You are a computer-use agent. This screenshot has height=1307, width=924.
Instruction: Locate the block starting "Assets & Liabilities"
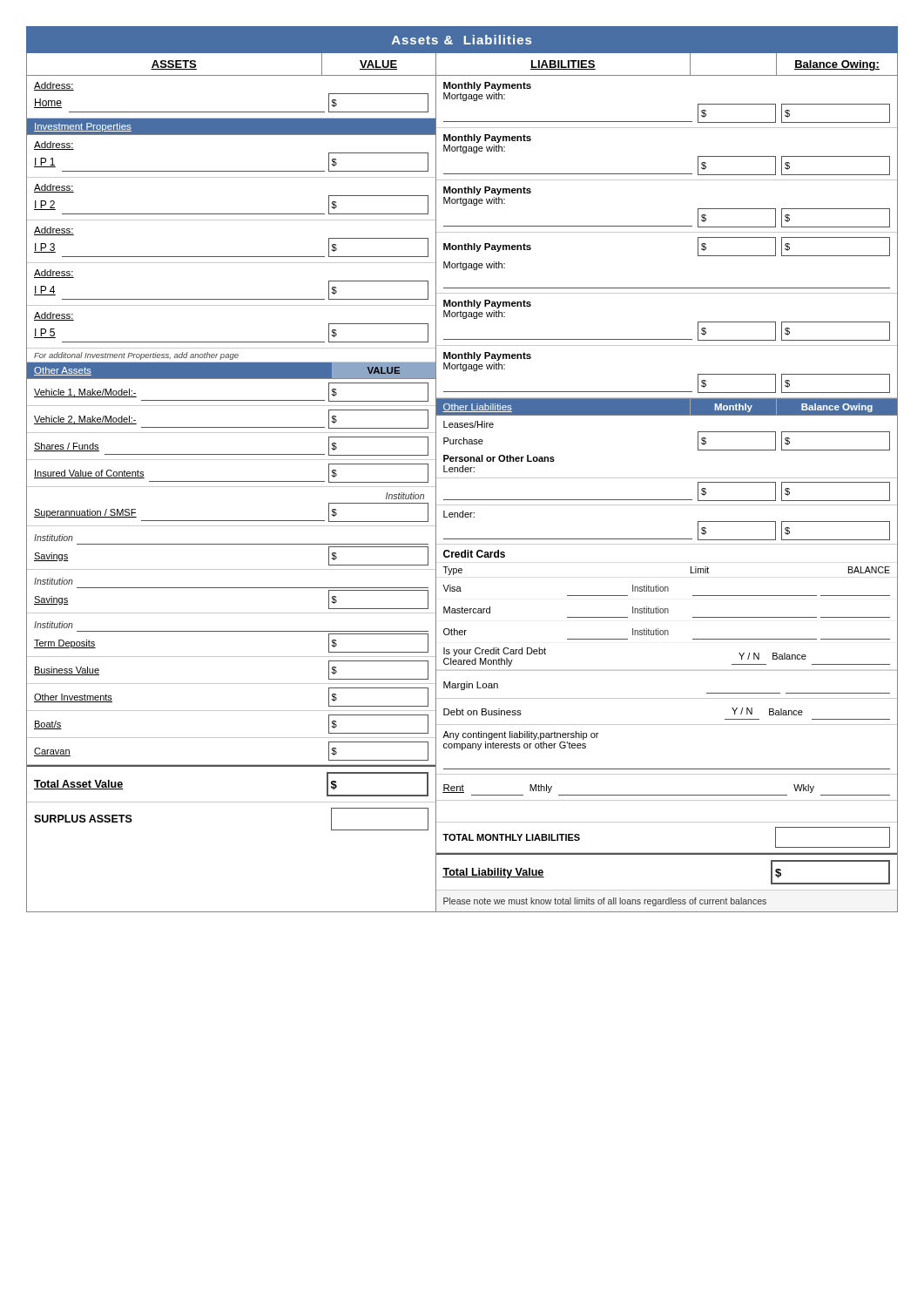462,40
